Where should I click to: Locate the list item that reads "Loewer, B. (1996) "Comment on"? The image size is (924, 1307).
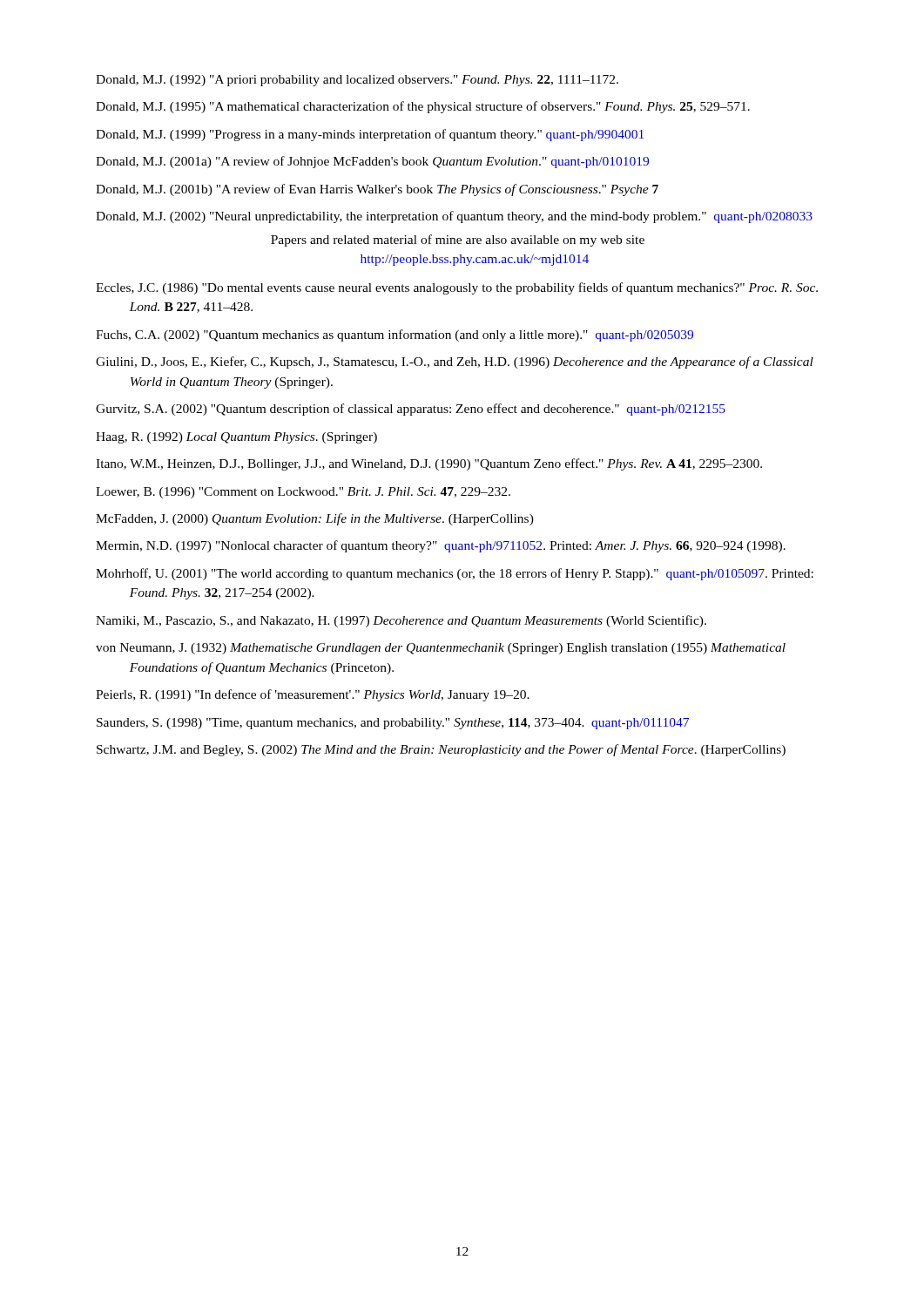[x=303, y=491]
